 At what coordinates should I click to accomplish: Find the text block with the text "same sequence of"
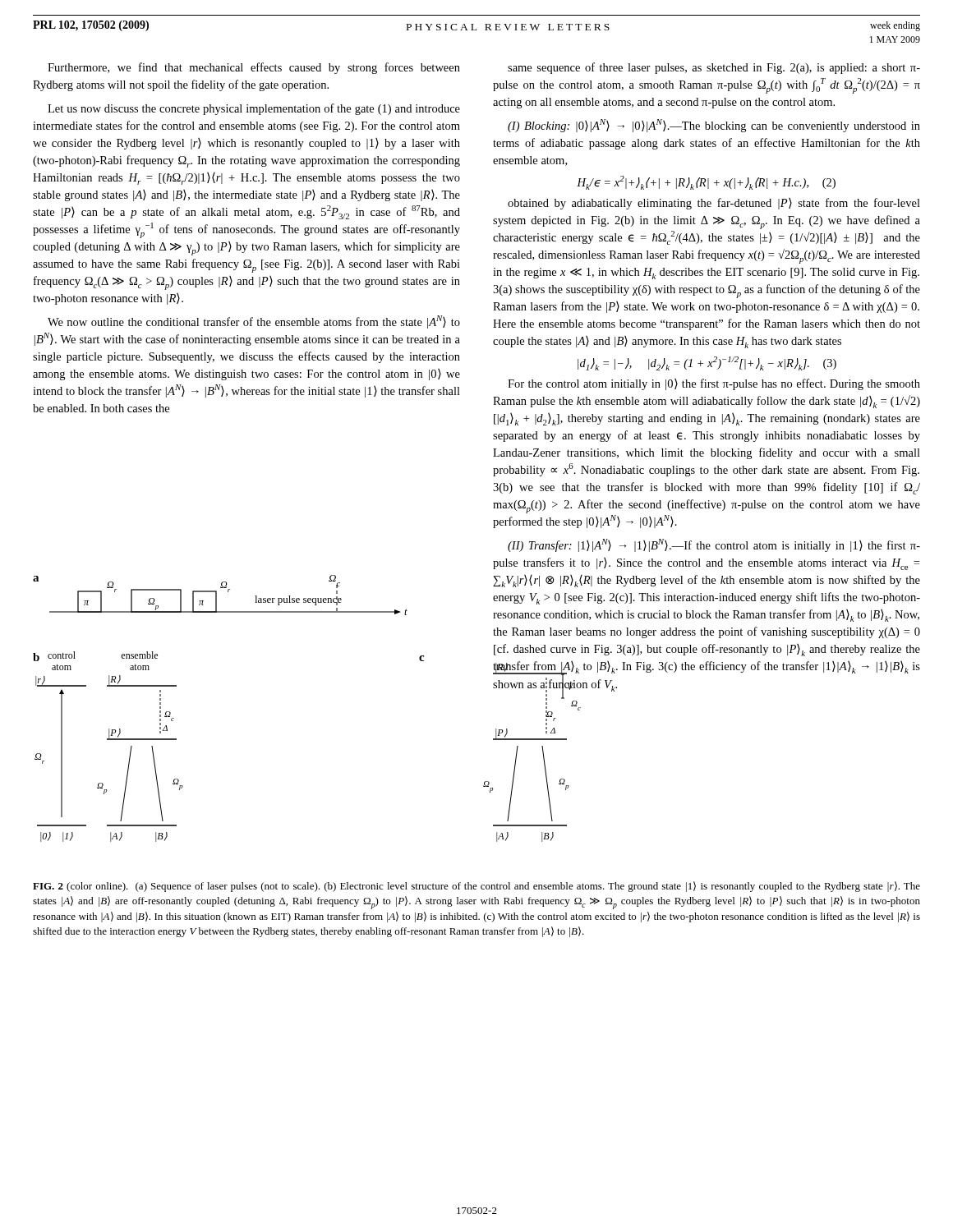[x=707, y=85]
